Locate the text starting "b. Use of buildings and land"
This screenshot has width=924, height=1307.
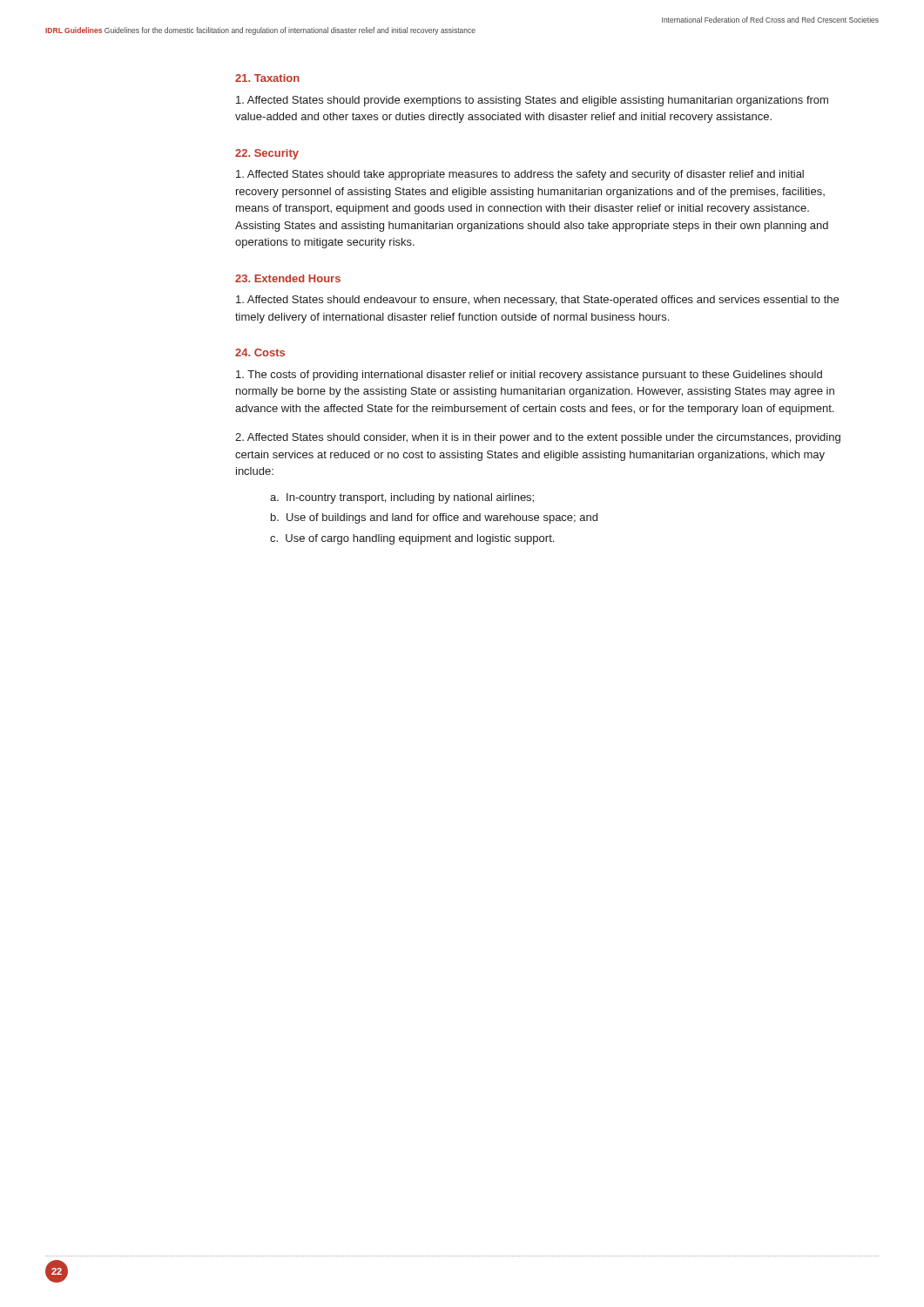point(434,517)
